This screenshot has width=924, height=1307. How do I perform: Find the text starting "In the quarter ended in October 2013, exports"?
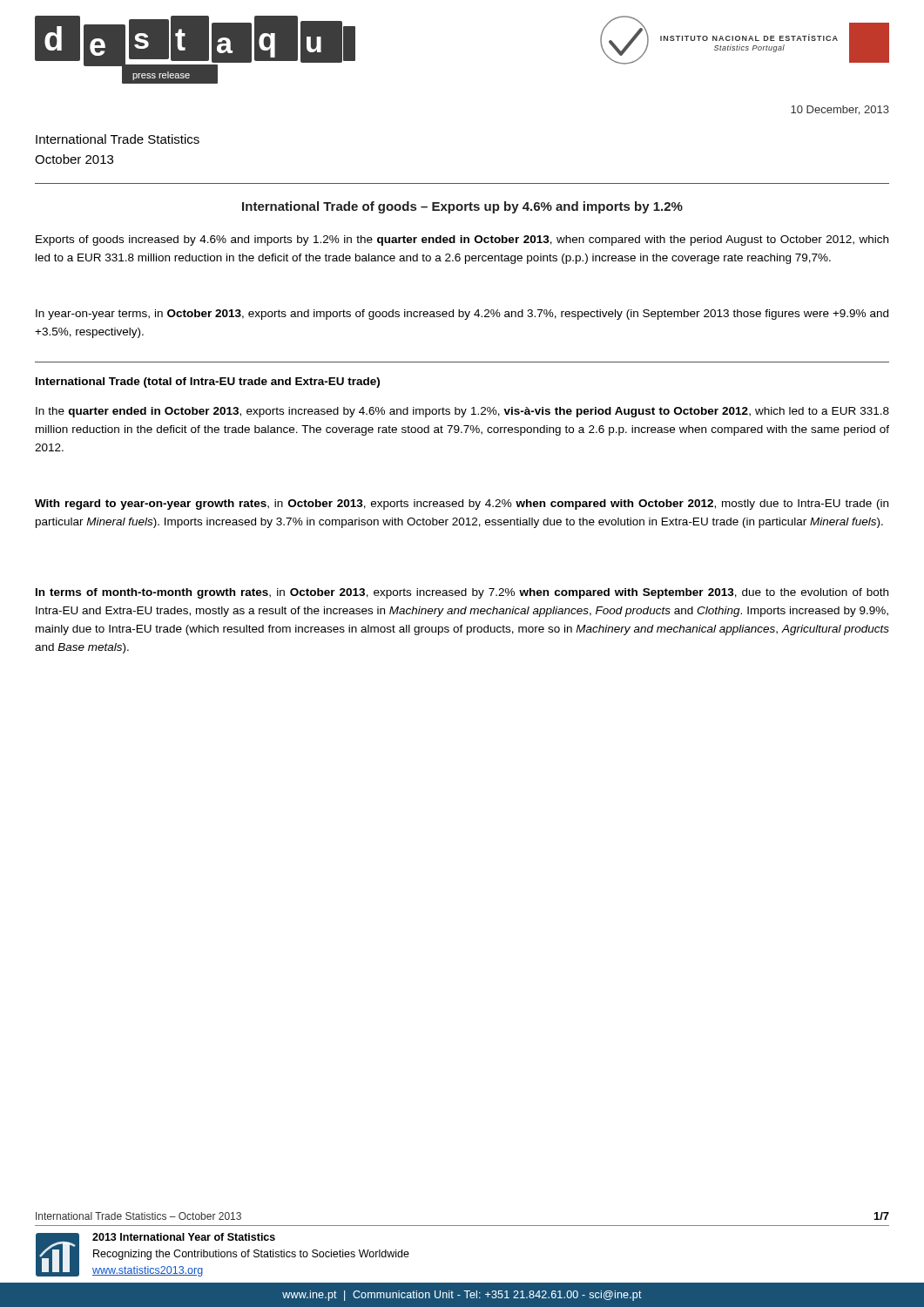pos(462,429)
